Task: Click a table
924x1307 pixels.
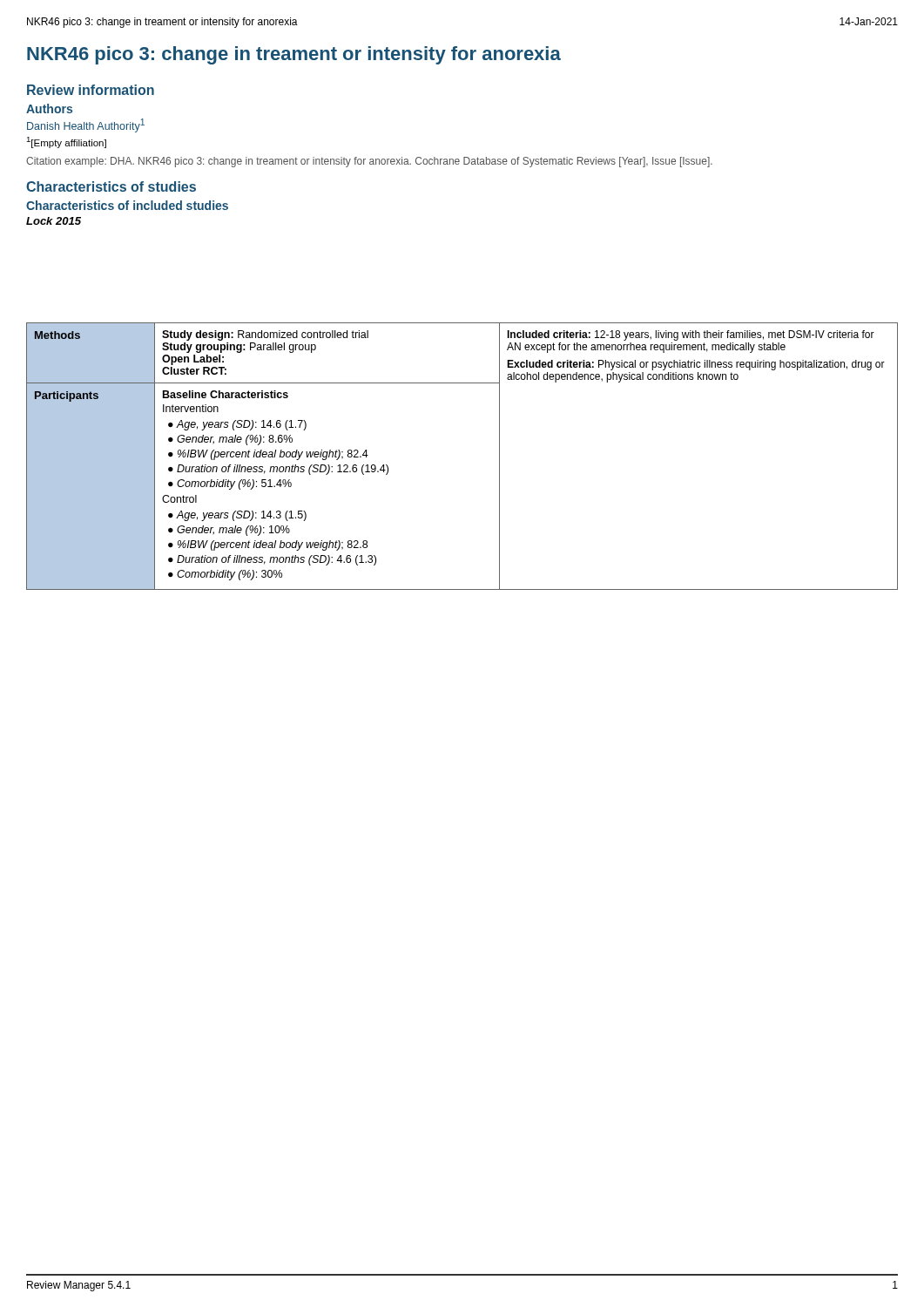Action: tap(462, 791)
